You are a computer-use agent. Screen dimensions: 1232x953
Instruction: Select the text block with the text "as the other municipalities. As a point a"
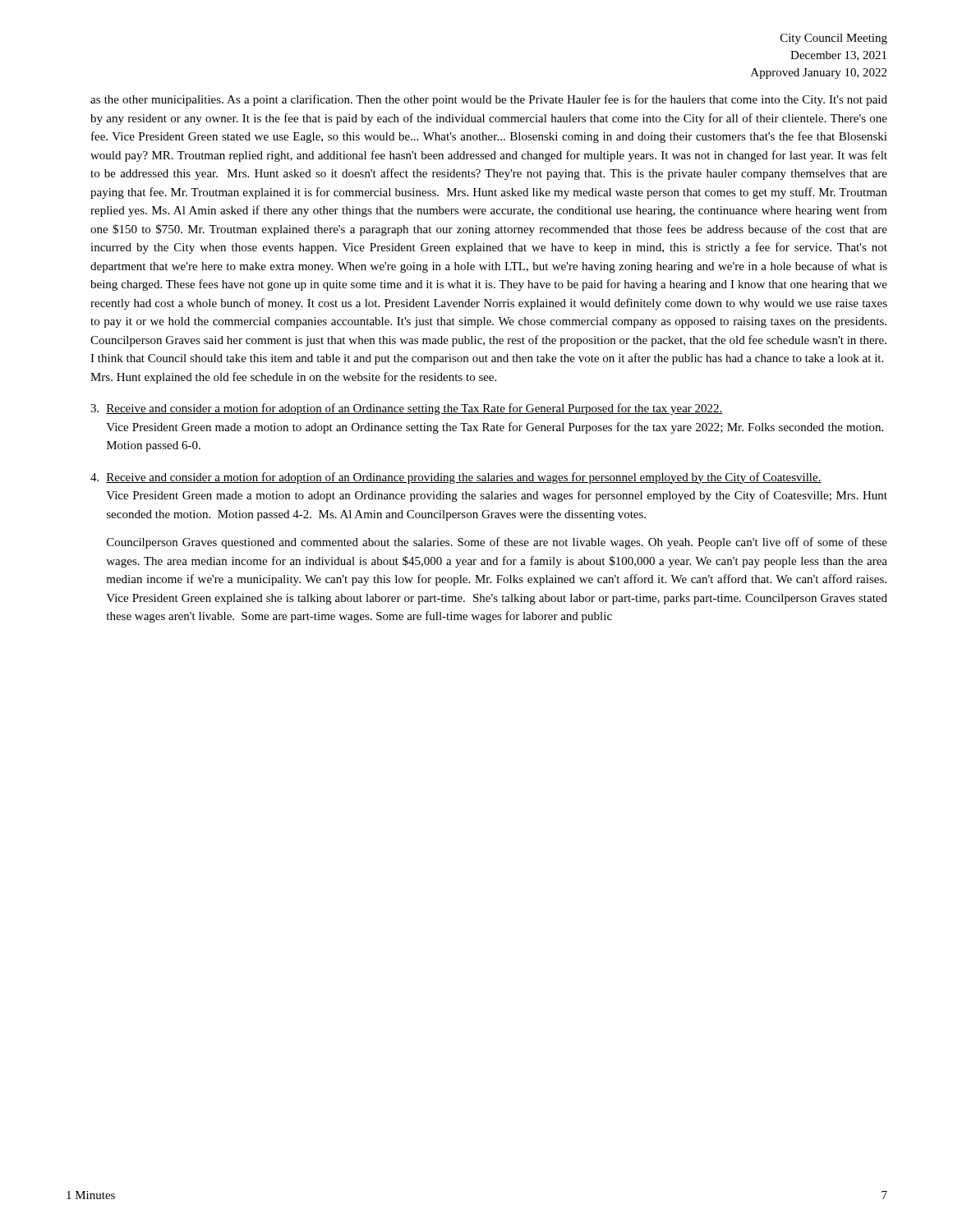coord(489,238)
